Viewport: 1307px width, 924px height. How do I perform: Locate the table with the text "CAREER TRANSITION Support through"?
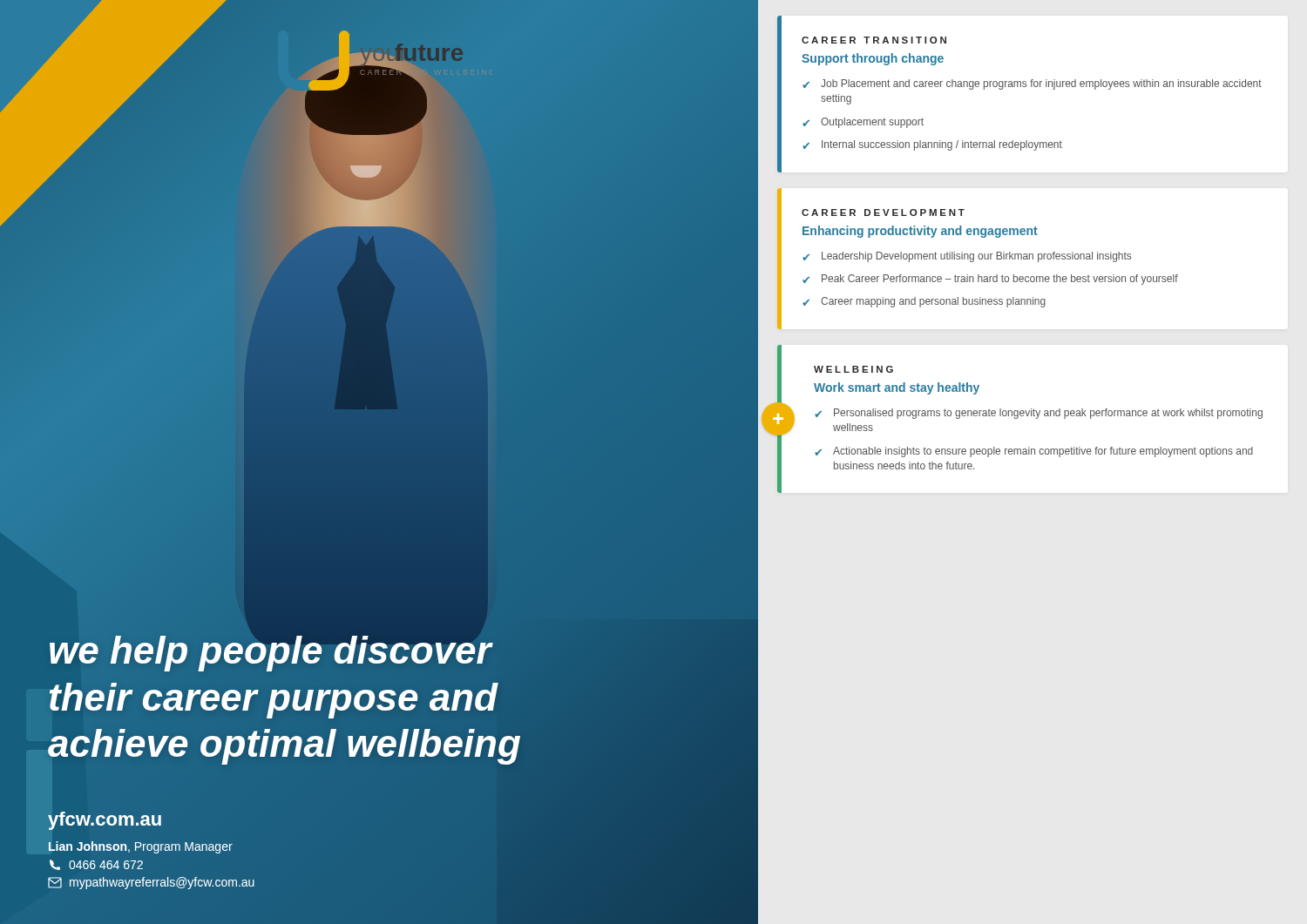[x=1033, y=94]
